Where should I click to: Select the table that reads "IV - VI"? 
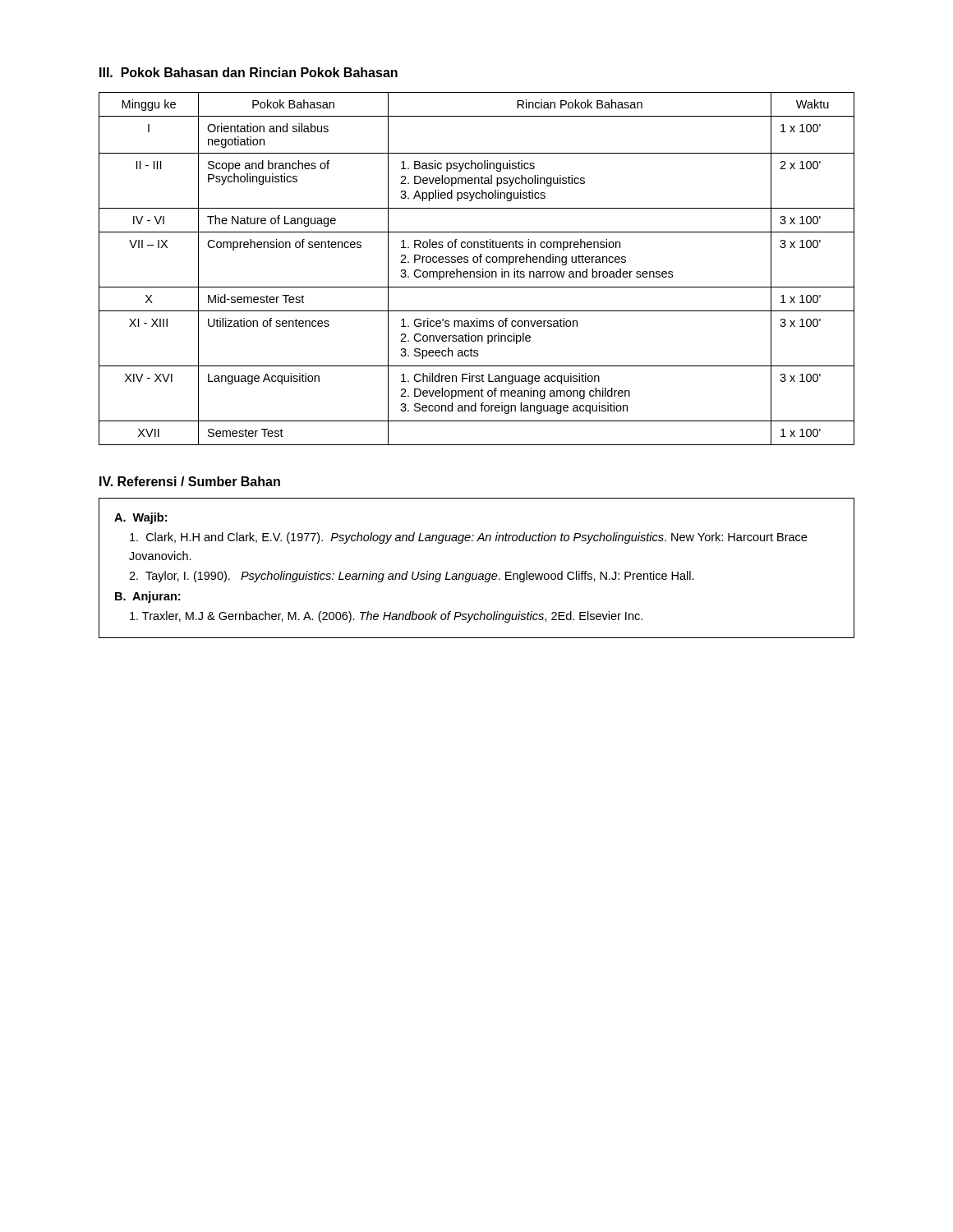(x=476, y=269)
